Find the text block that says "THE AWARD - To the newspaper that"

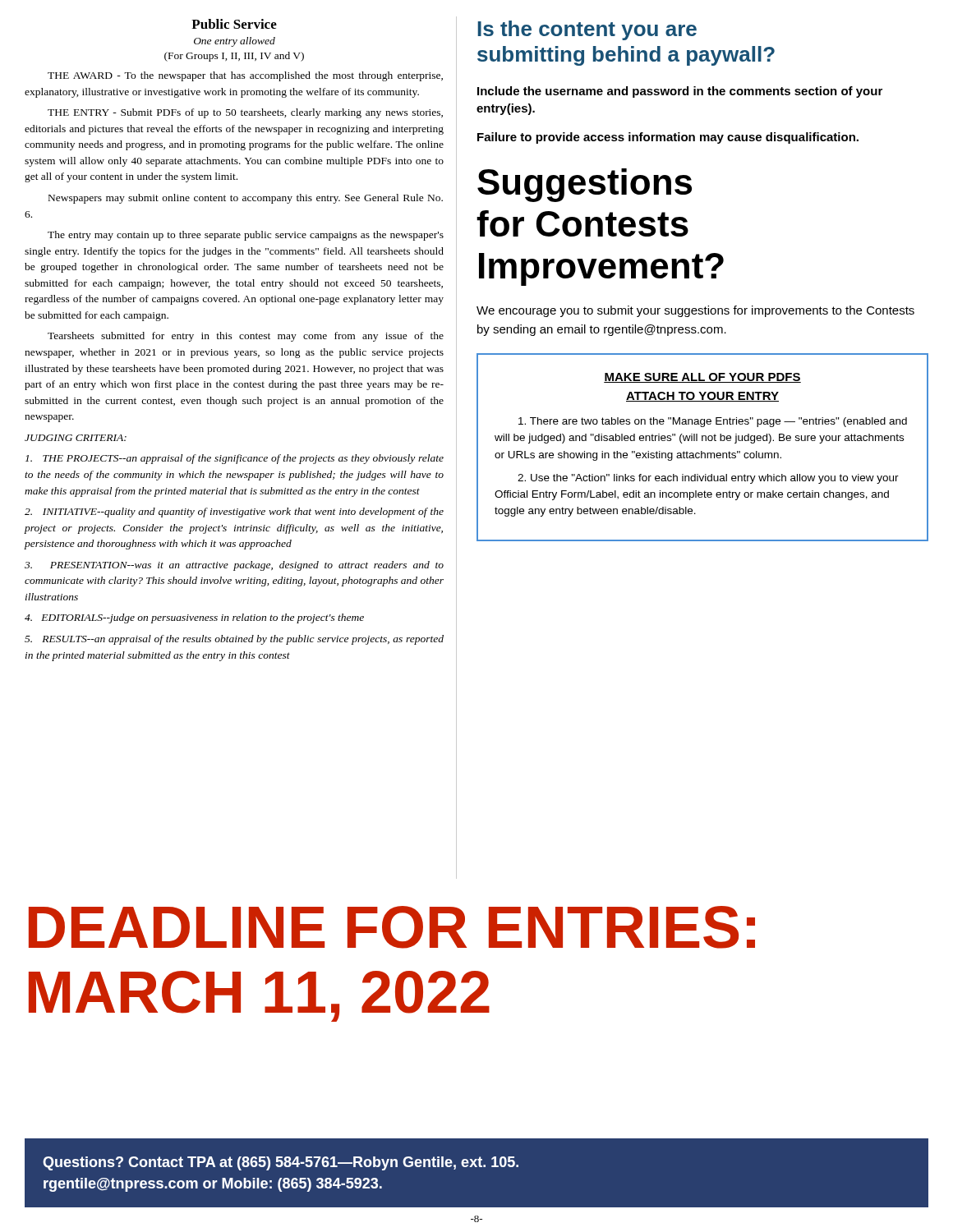234,365
